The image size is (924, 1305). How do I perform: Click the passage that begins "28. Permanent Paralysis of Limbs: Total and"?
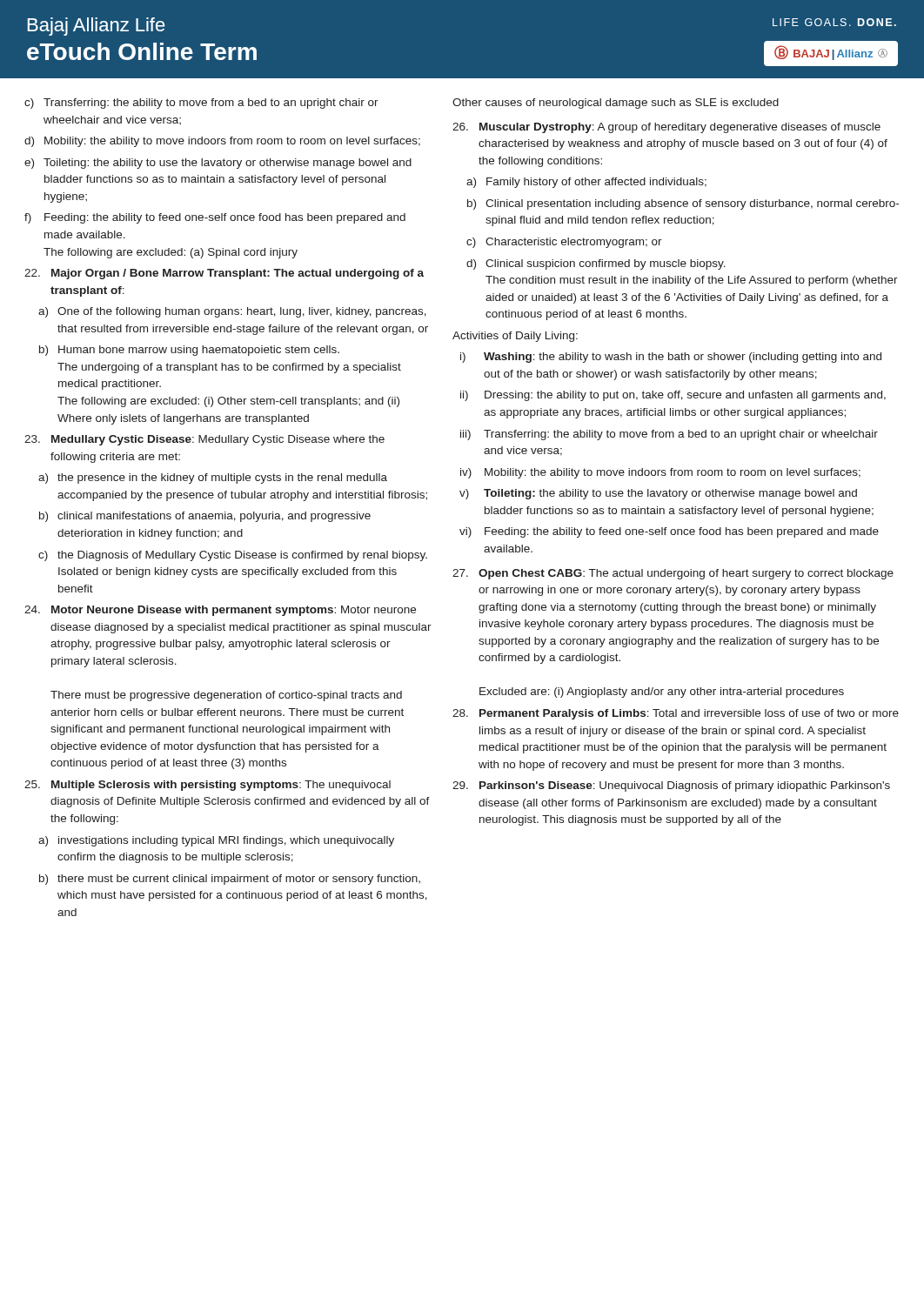pos(676,739)
